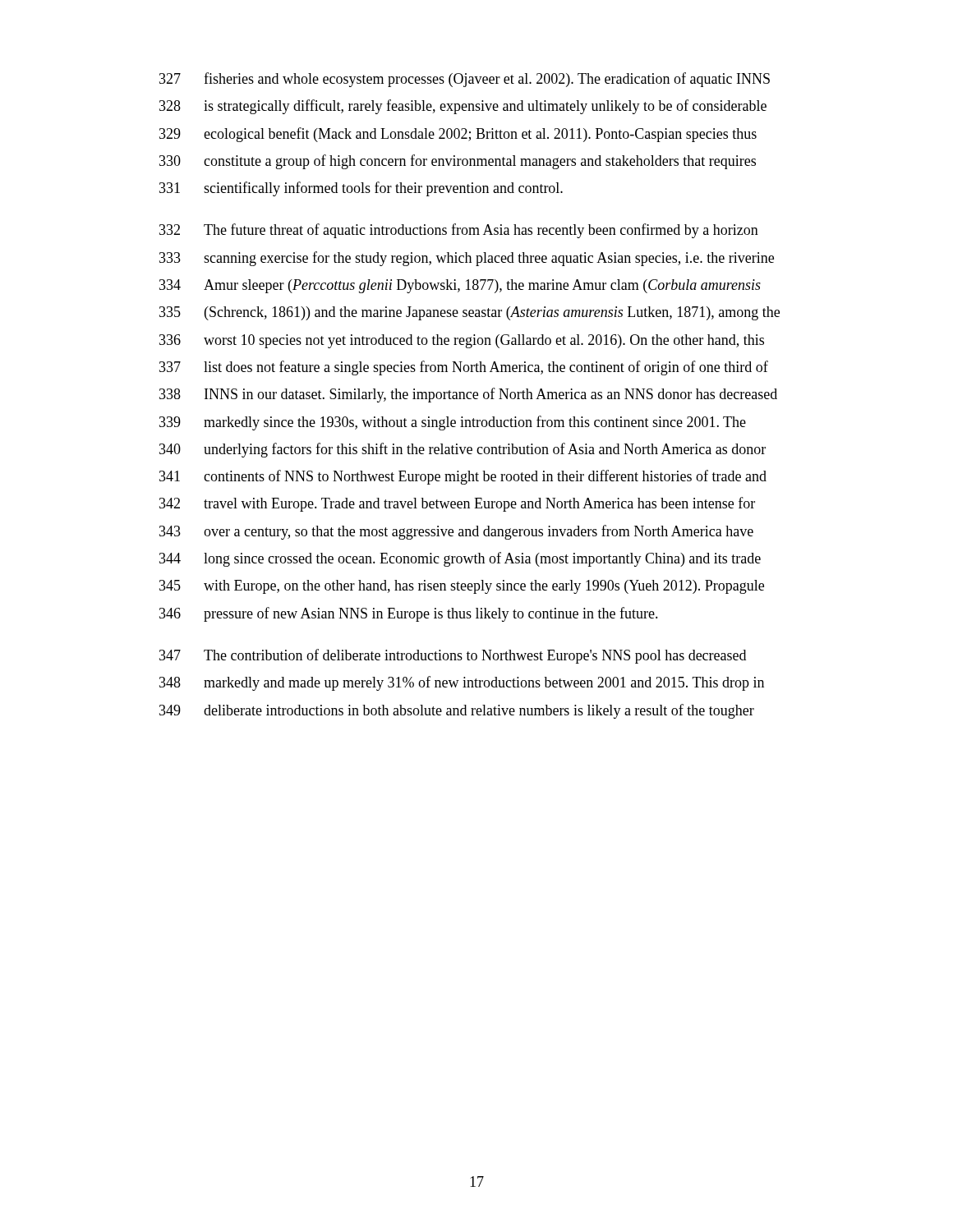Click the passage that begins "332 The future threat"
Viewport: 953px width, 1232px height.
pyautogui.click(x=476, y=422)
